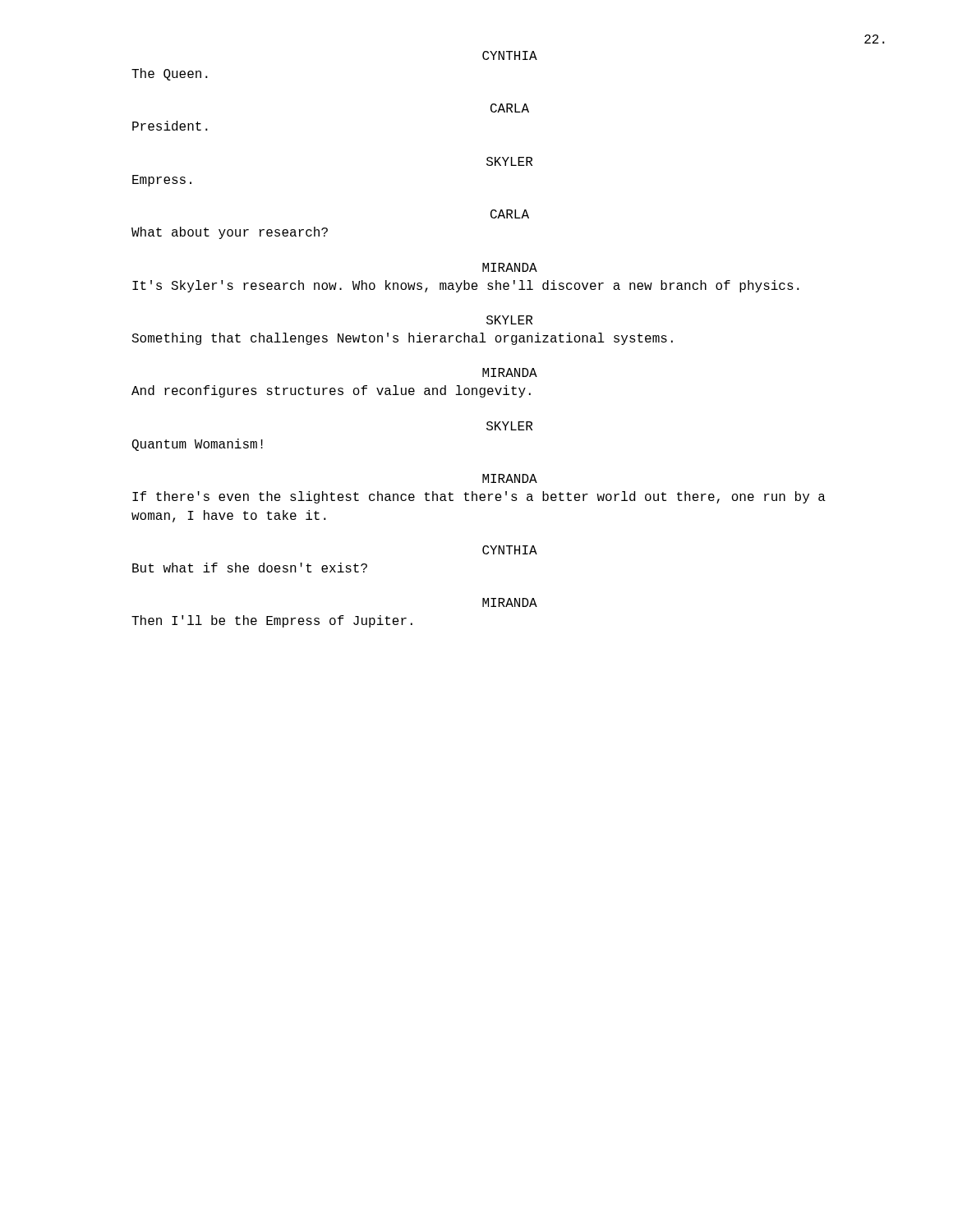
Task: Click on the passage starting "Quantum Womanism!"
Action: [199, 445]
